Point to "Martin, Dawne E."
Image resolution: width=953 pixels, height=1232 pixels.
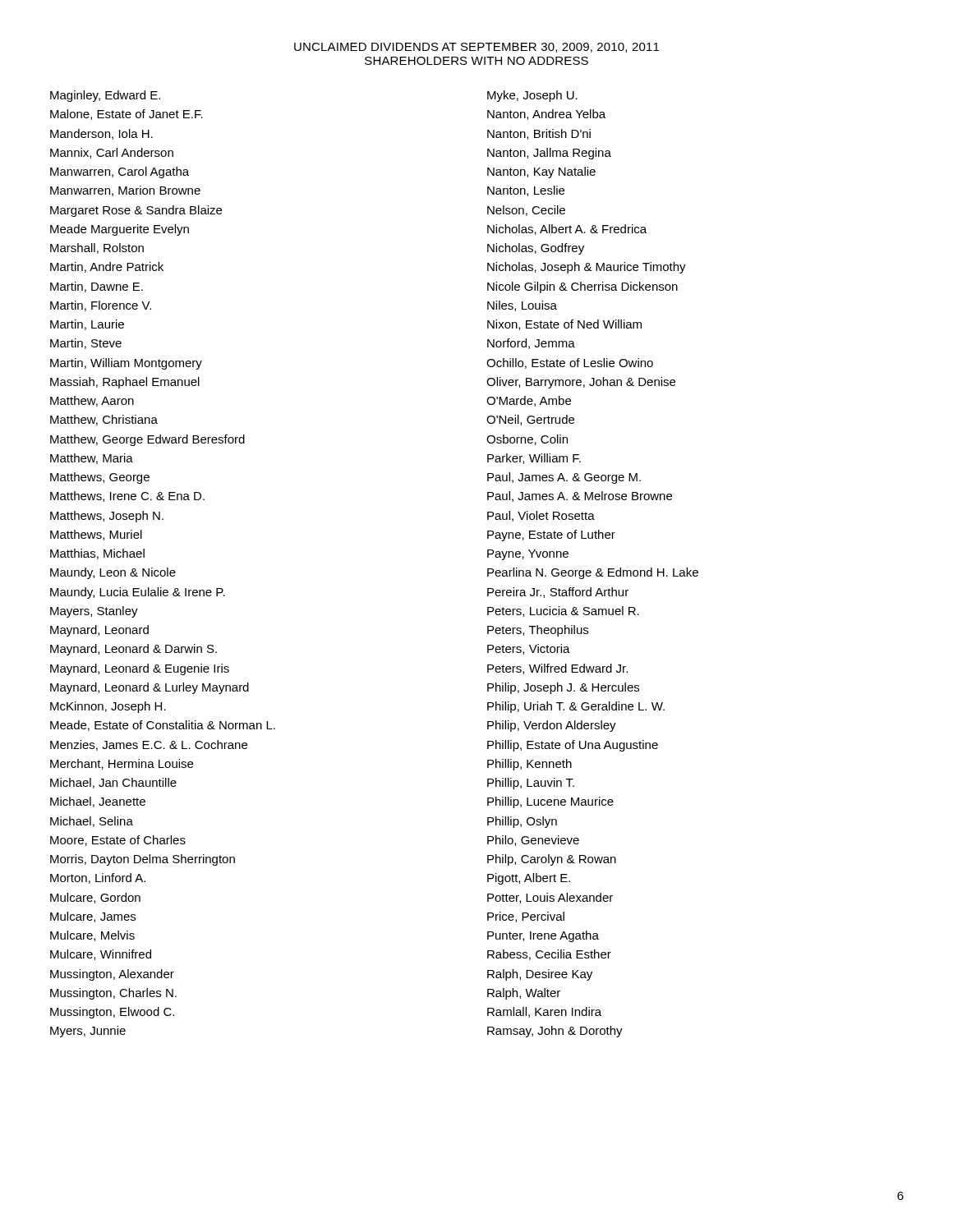pyautogui.click(x=97, y=286)
